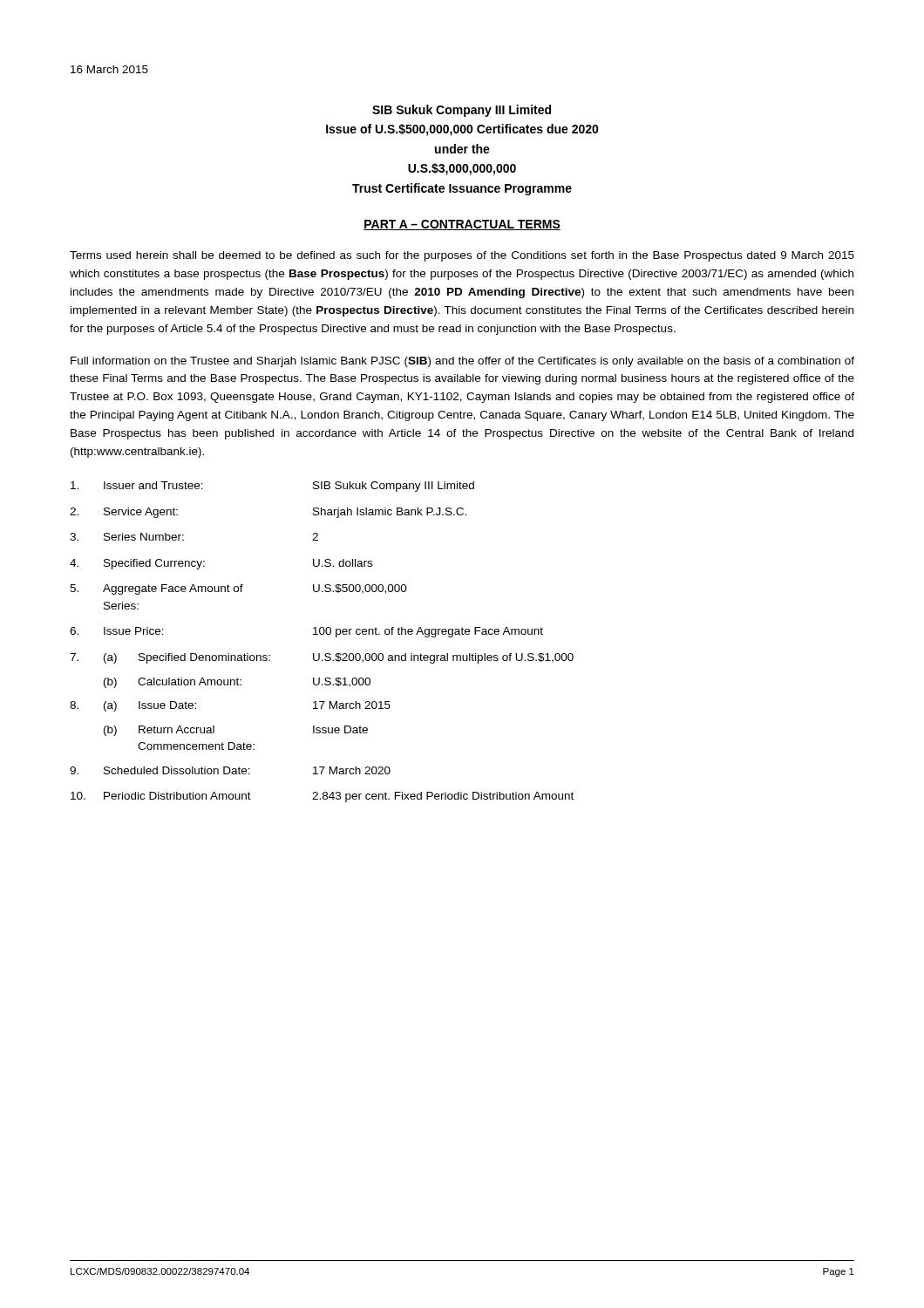This screenshot has height=1308, width=924.
Task: Click on the text block starting "4. Specified Currency: U.S."
Action: [157, 565]
